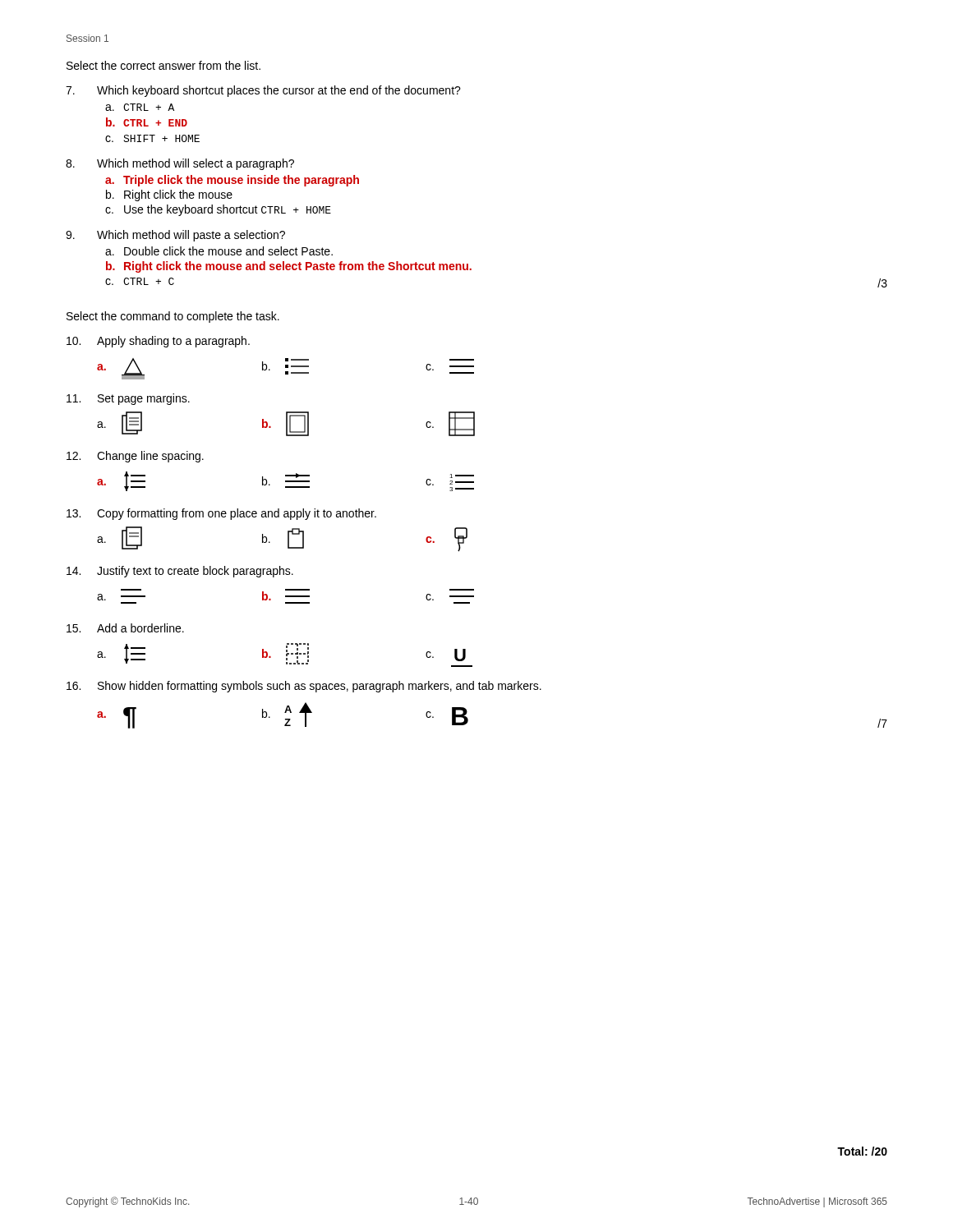Select the block starting "7. Which keyboard shortcut"

[x=263, y=91]
